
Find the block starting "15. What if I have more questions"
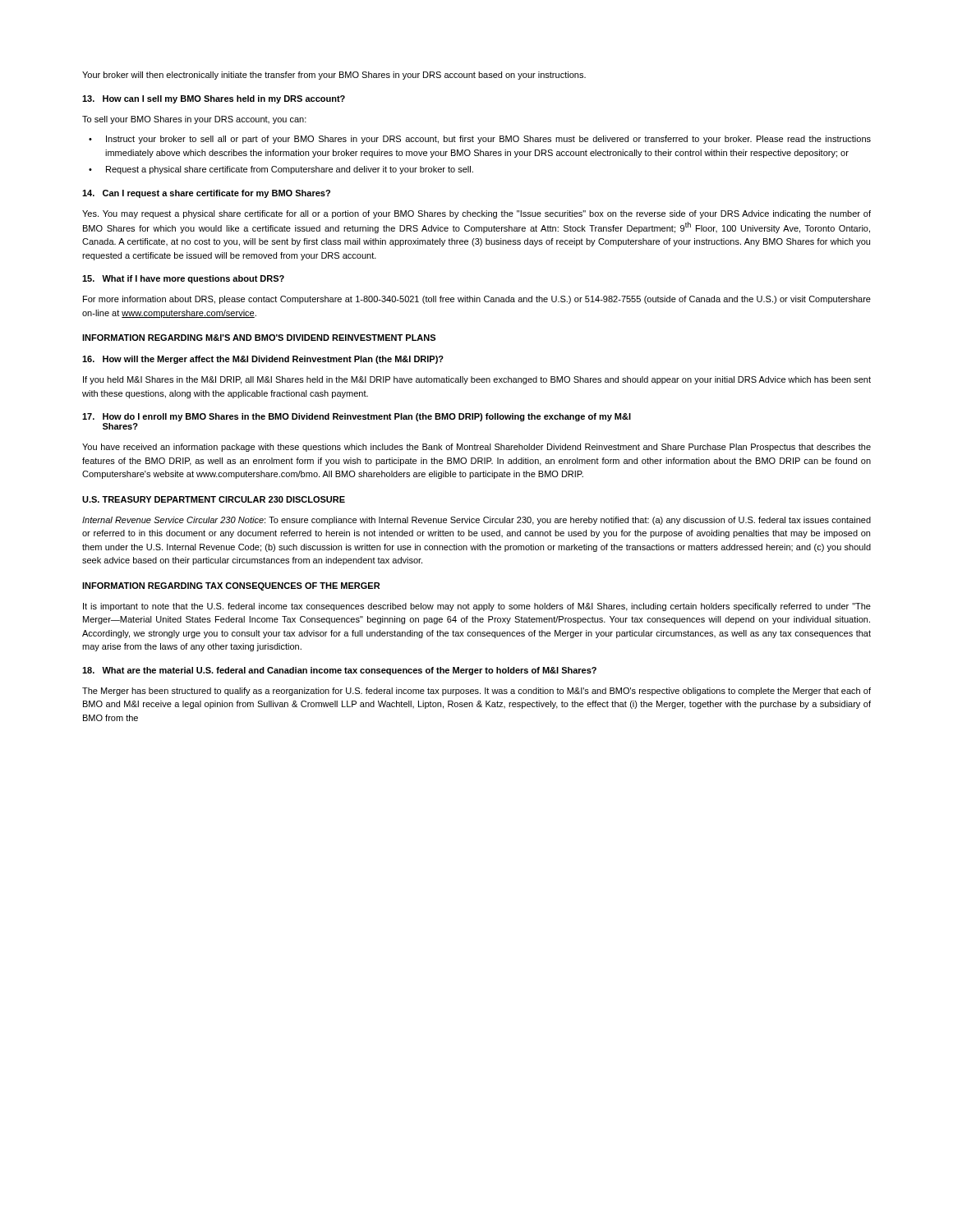click(183, 279)
